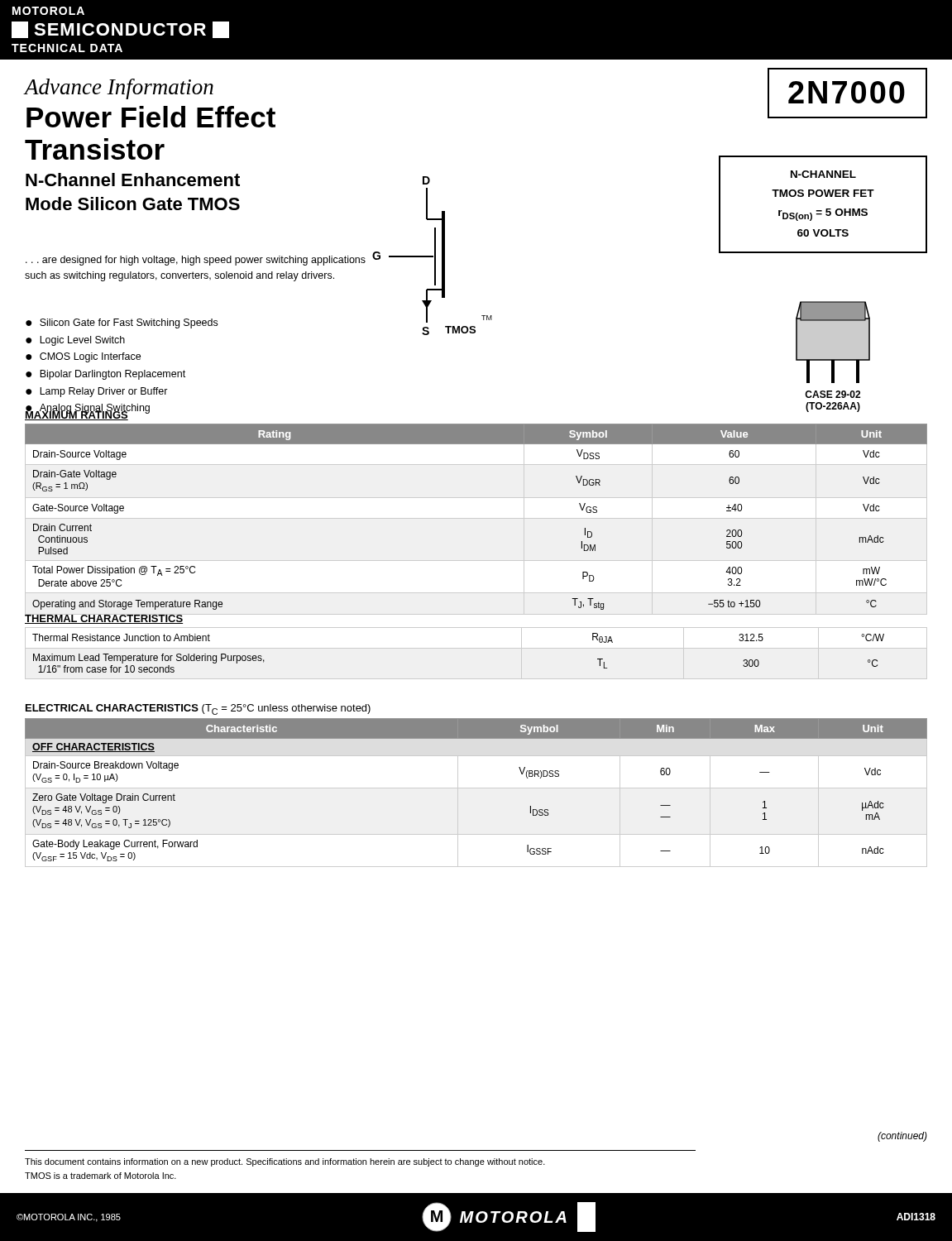Screen dimensions: 1241x952
Task: Locate the element starting ". . . are designed"
Action: pyautogui.click(x=195, y=268)
